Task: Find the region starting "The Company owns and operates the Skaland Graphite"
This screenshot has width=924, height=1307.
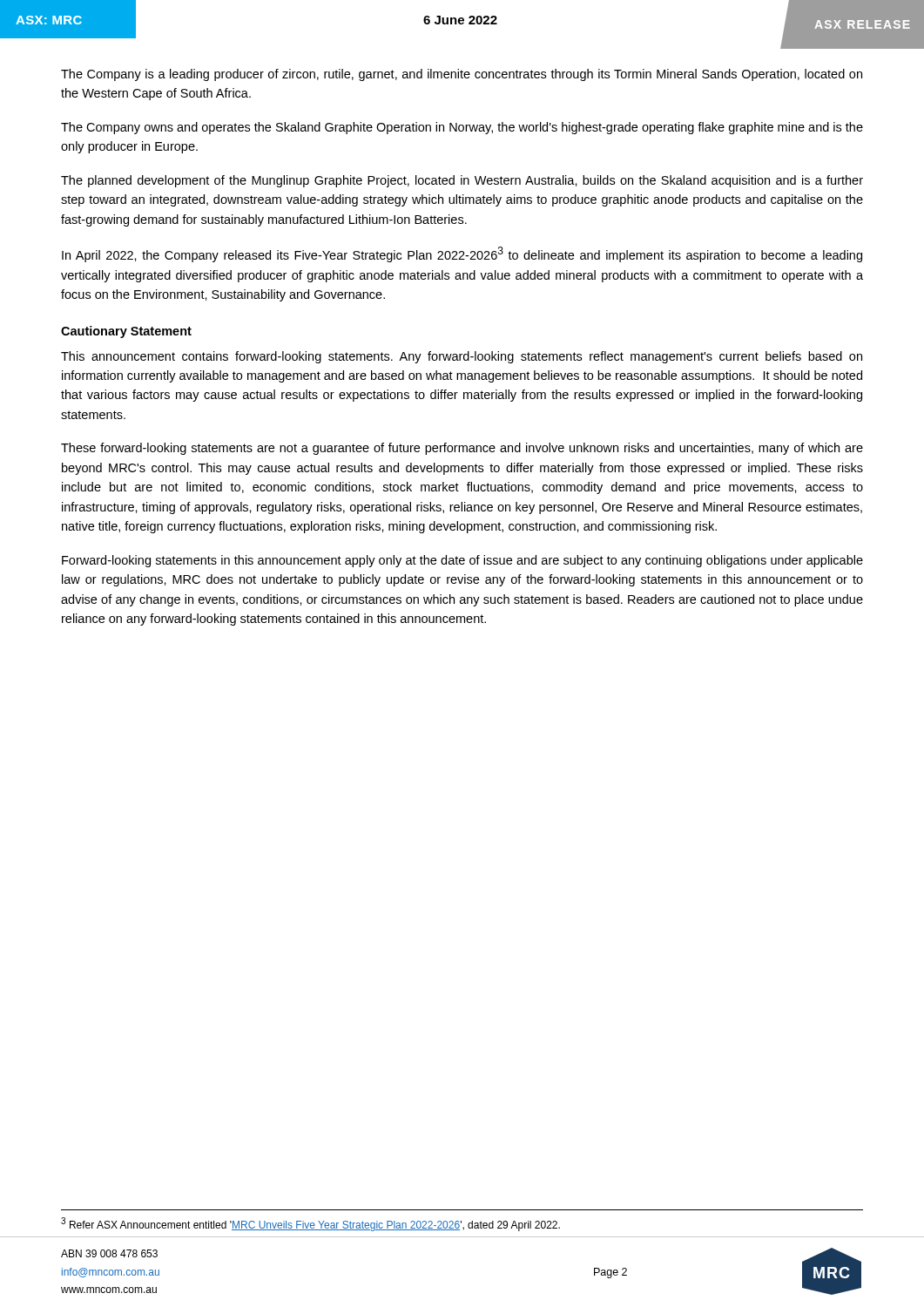Action: click(x=462, y=137)
